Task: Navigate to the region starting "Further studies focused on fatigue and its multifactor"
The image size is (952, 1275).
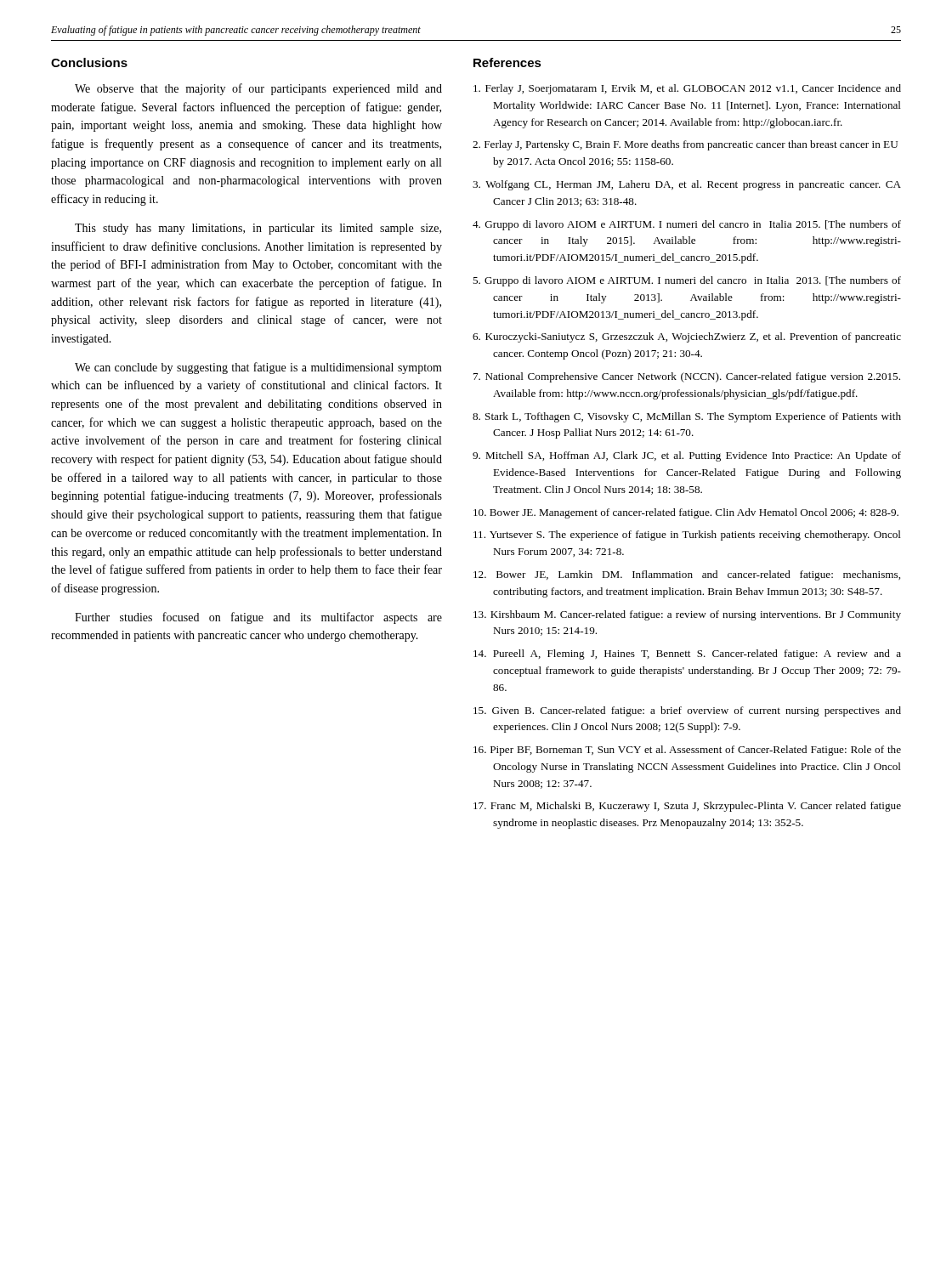Action: (247, 626)
